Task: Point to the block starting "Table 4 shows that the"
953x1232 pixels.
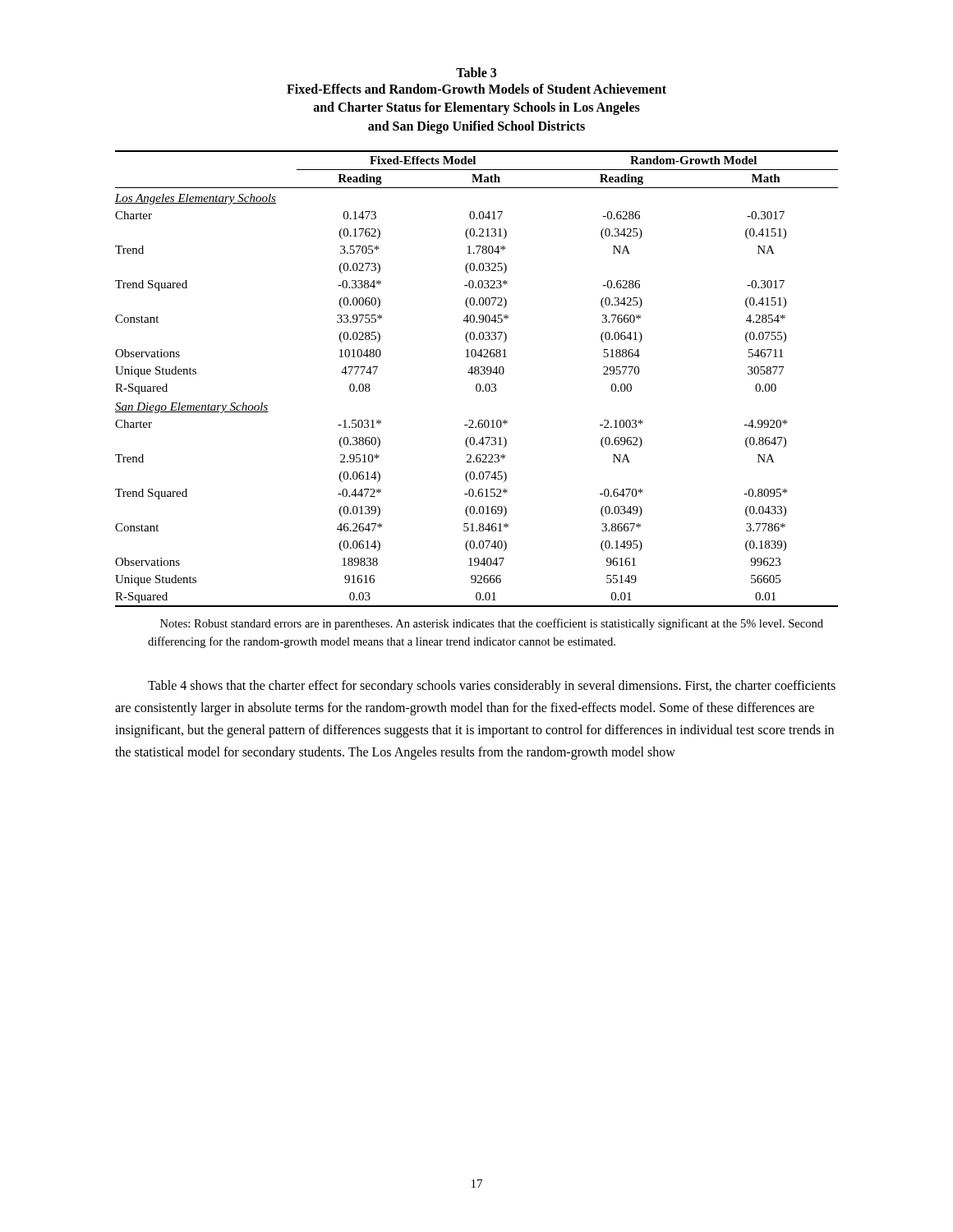Action: [x=475, y=719]
